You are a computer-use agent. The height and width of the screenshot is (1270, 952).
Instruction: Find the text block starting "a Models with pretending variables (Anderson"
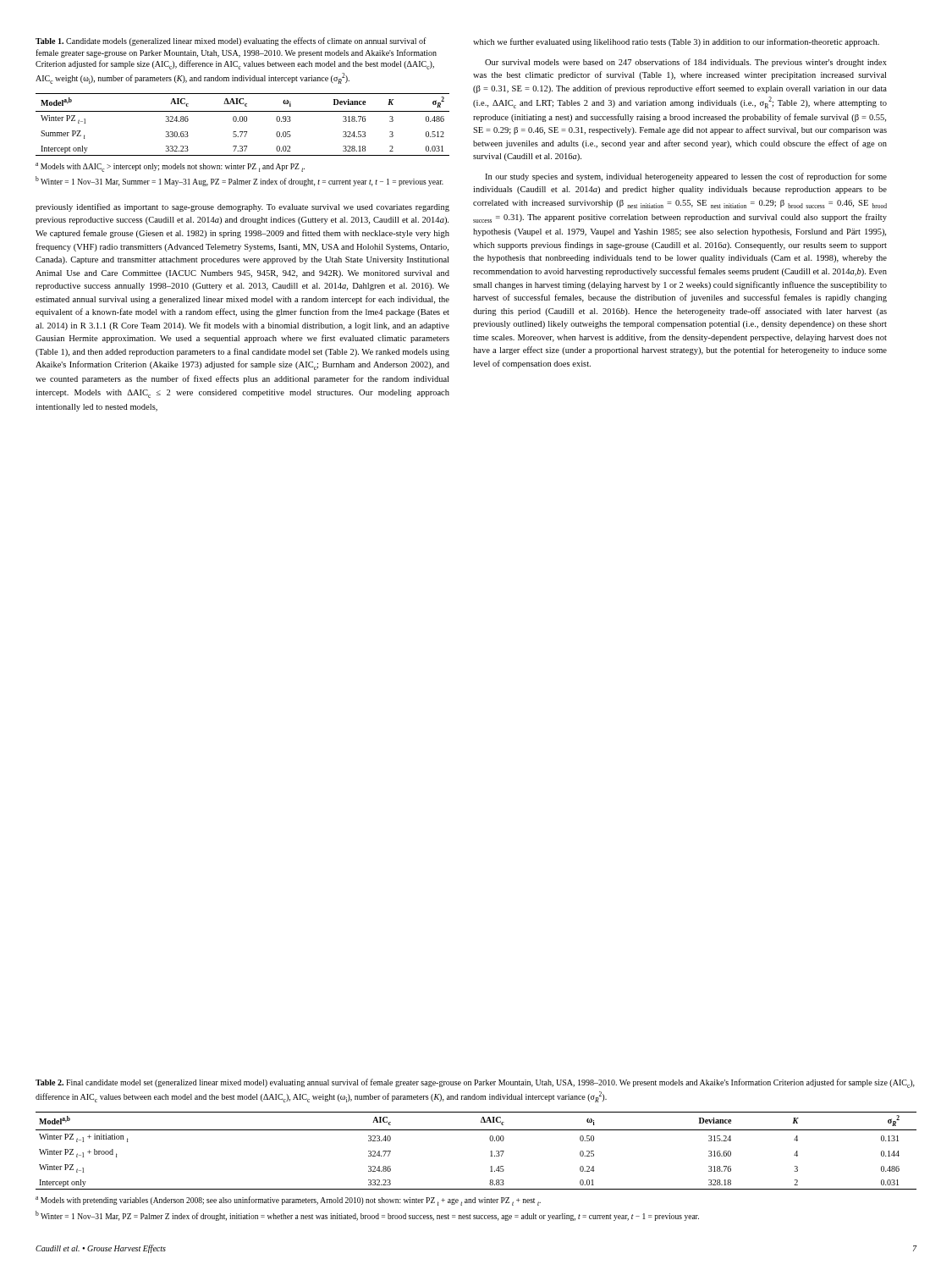[476, 1208]
